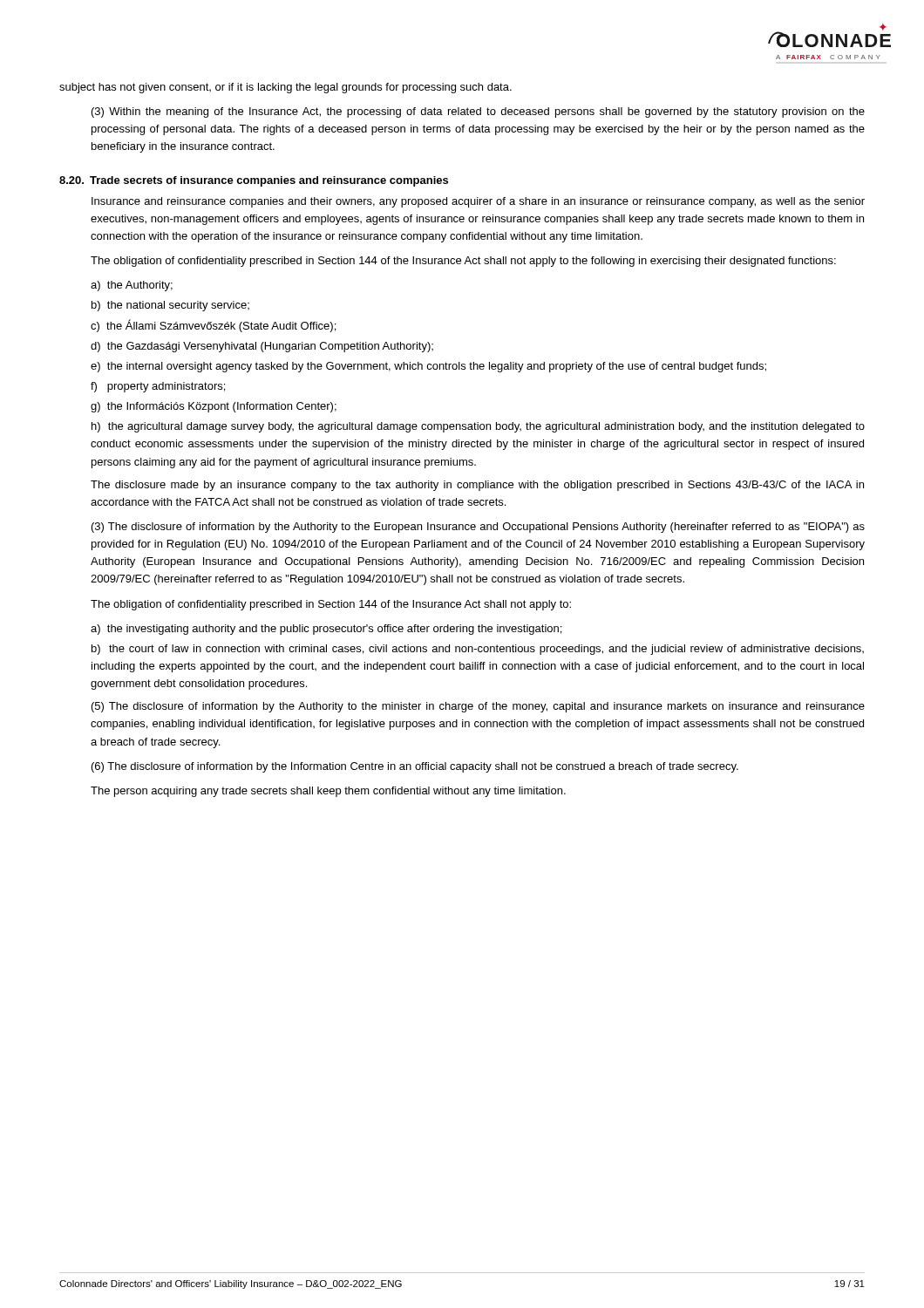
Task: Point to the region starting "(3) The disclosure of information by the"
Action: coord(478,553)
